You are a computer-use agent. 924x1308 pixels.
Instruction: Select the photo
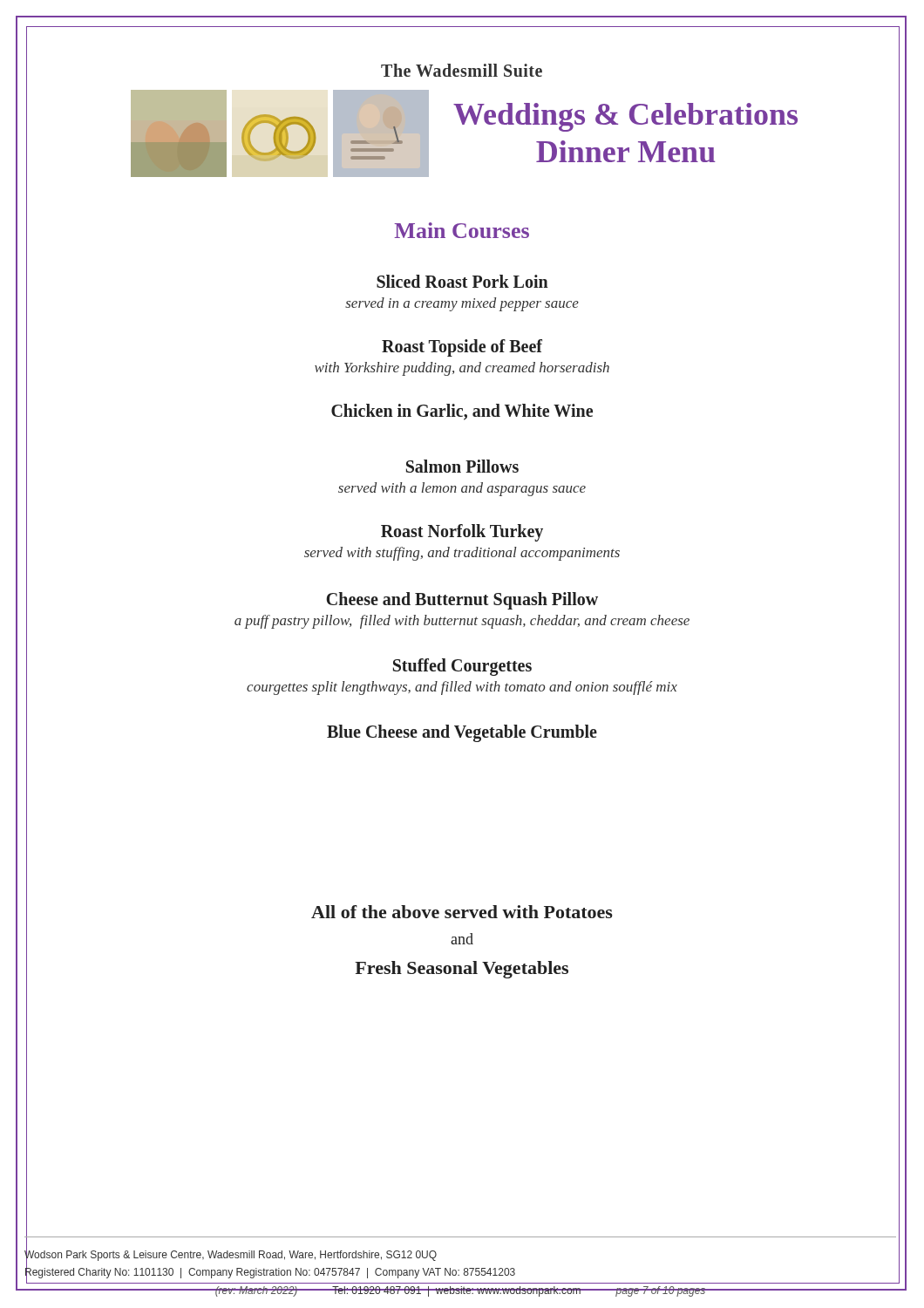point(280,133)
